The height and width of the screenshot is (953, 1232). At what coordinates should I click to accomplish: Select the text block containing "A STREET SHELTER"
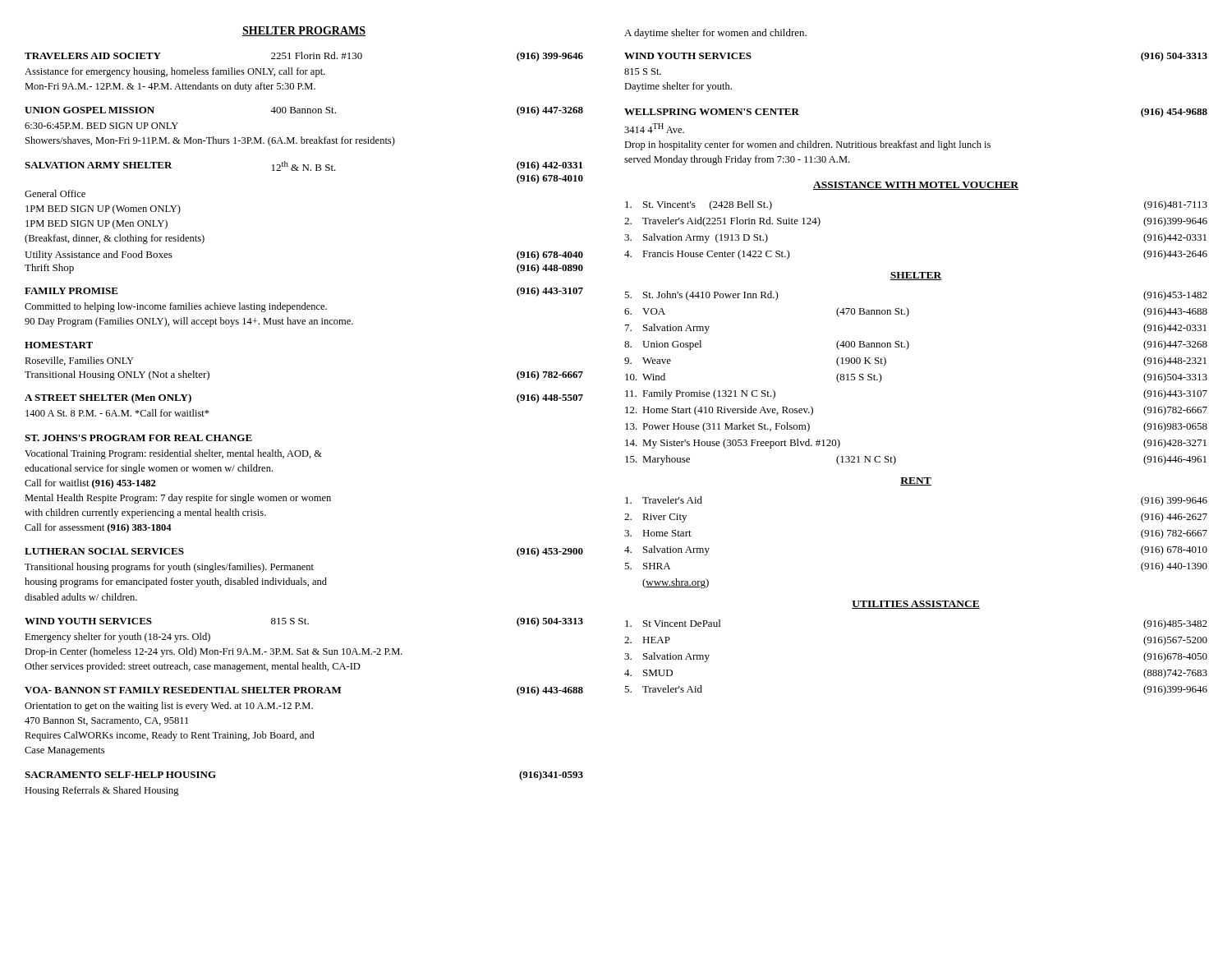(x=107, y=400)
